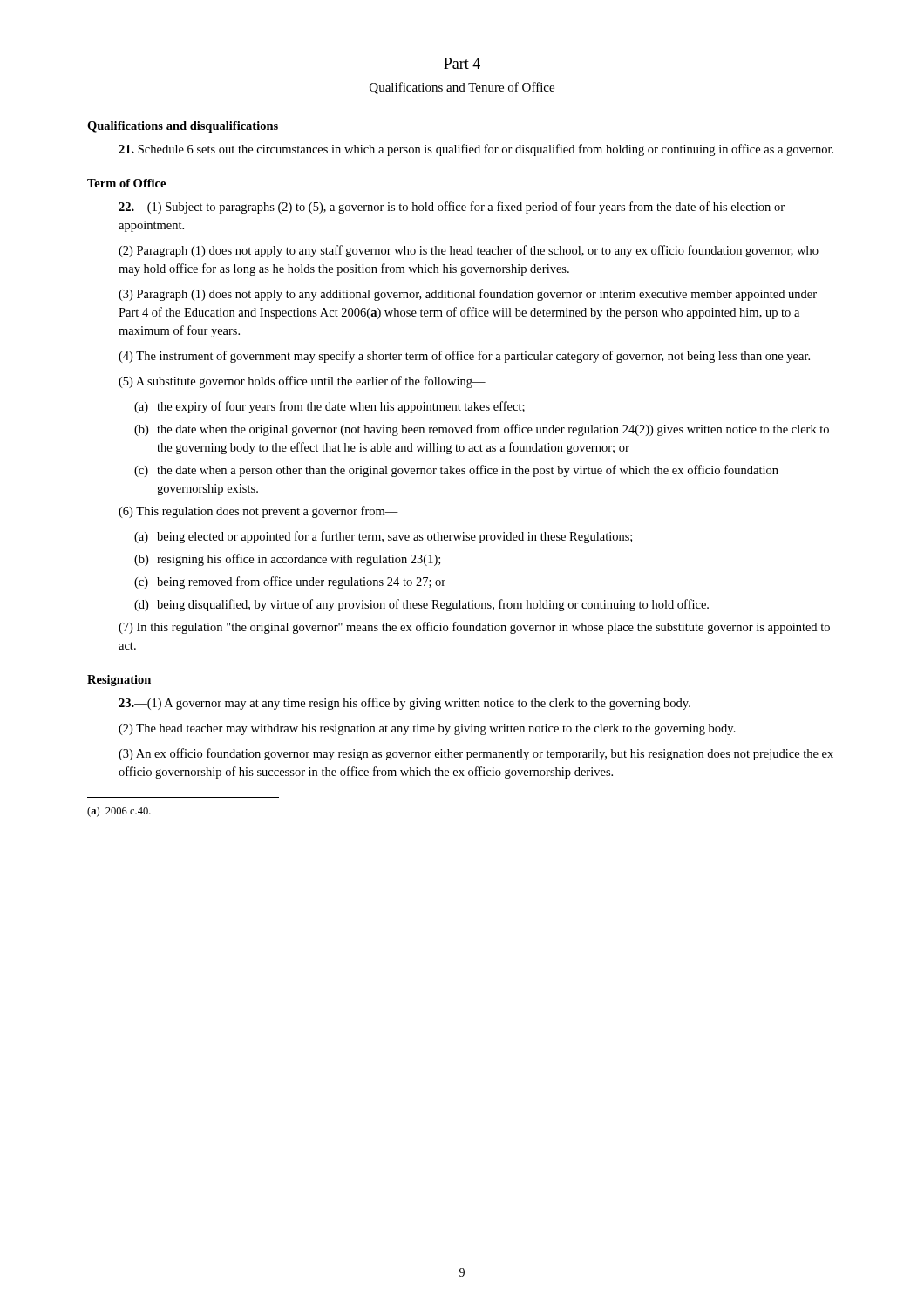This screenshot has height=1308, width=924.
Task: Point to the block starting "Qualifications and disqualifications"
Action: point(183,127)
